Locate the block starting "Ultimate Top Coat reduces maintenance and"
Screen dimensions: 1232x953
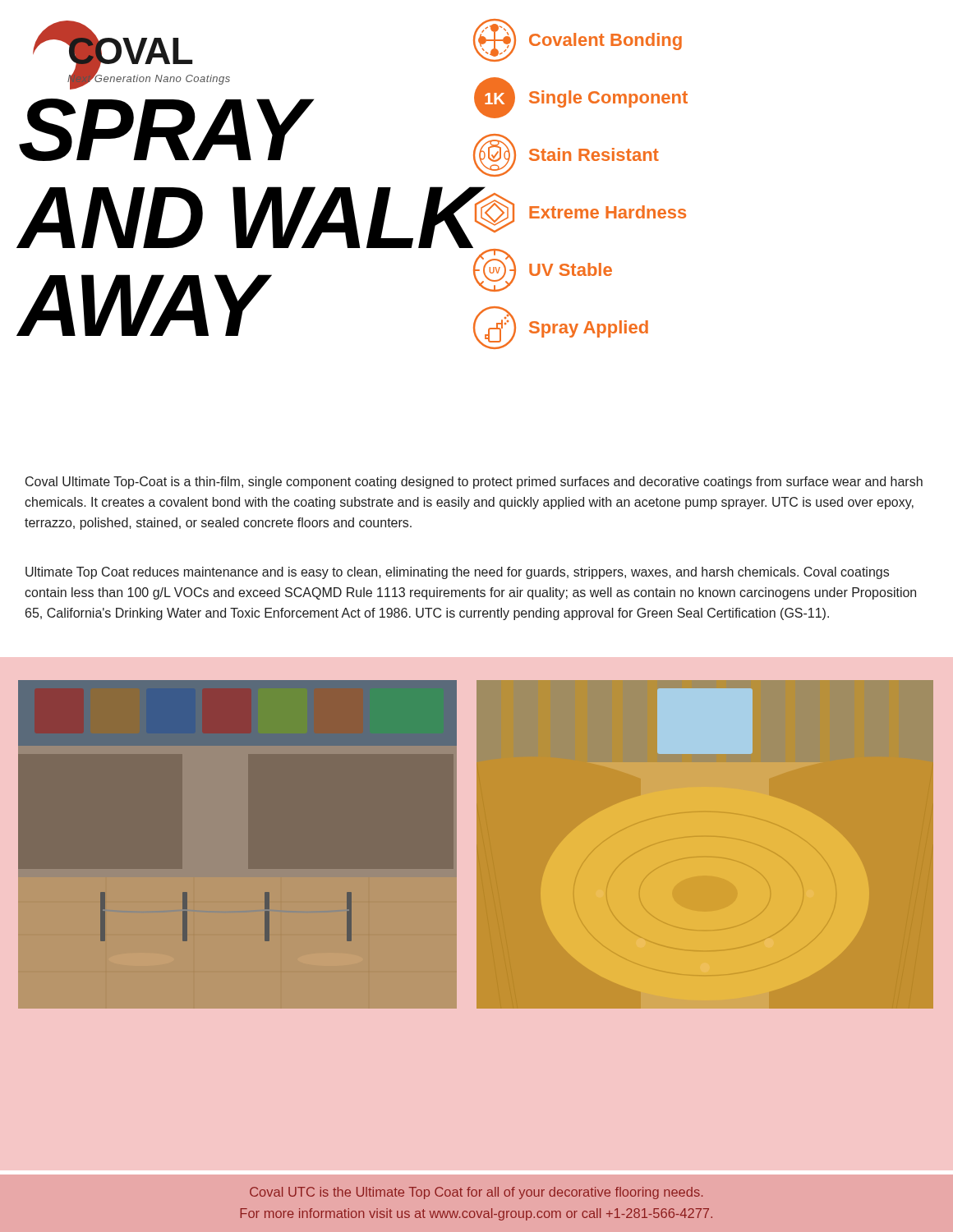click(x=476, y=593)
